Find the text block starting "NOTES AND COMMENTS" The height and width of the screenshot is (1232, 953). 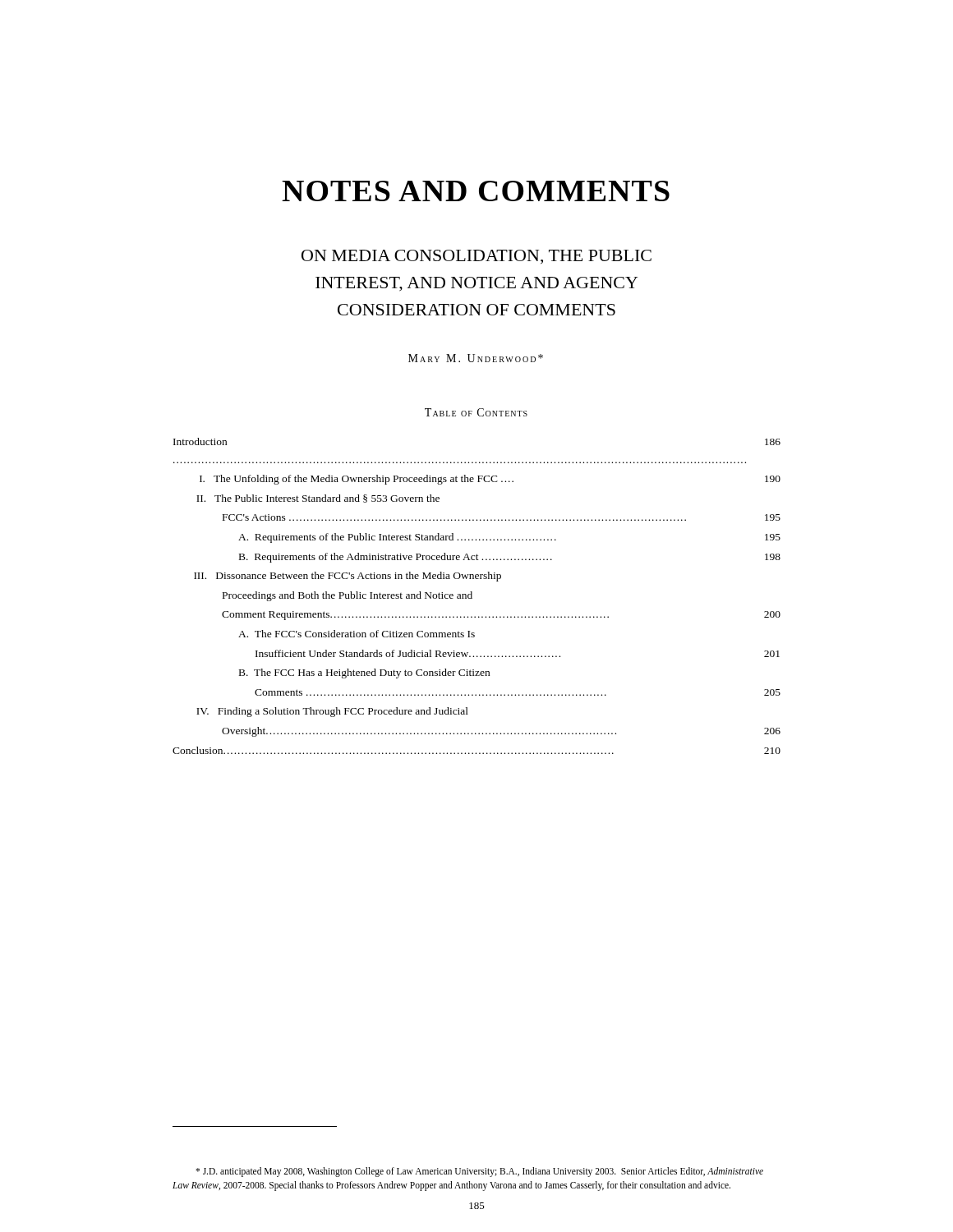pyautogui.click(x=476, y=191)
